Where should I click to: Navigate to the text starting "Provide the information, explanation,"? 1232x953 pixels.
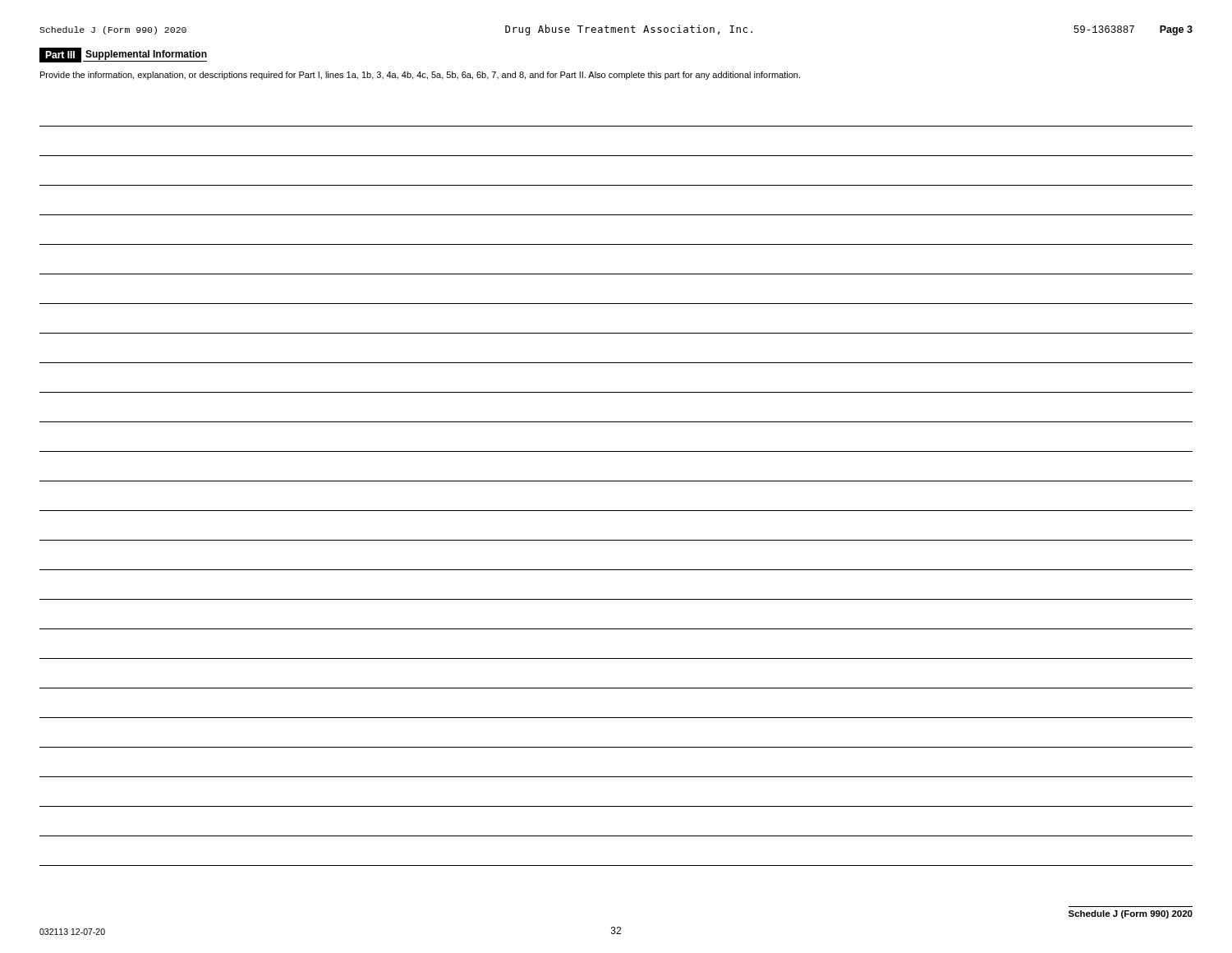coord(420,75)
